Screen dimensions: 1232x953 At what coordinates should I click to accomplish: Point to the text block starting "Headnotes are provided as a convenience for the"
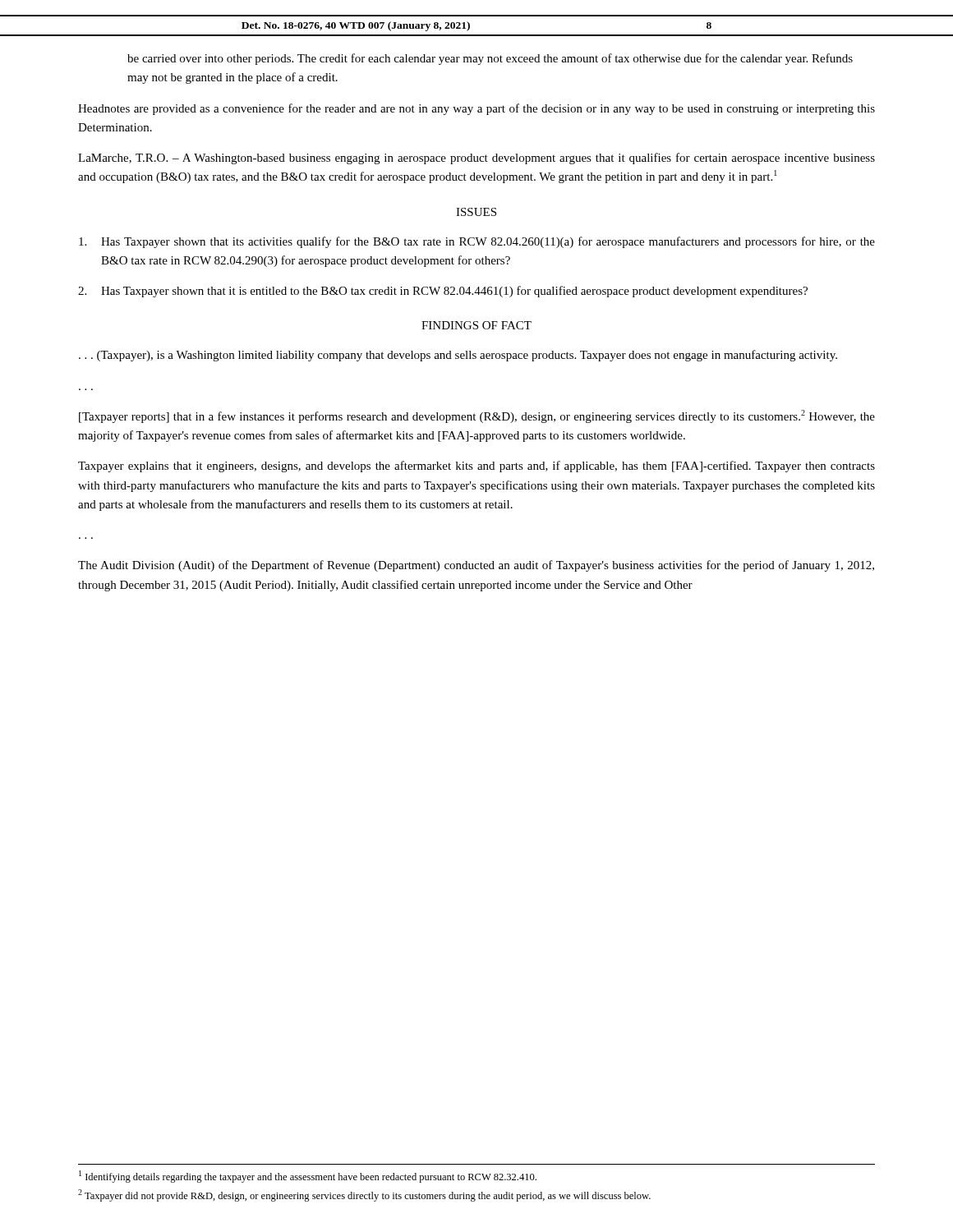click(476, 118)
